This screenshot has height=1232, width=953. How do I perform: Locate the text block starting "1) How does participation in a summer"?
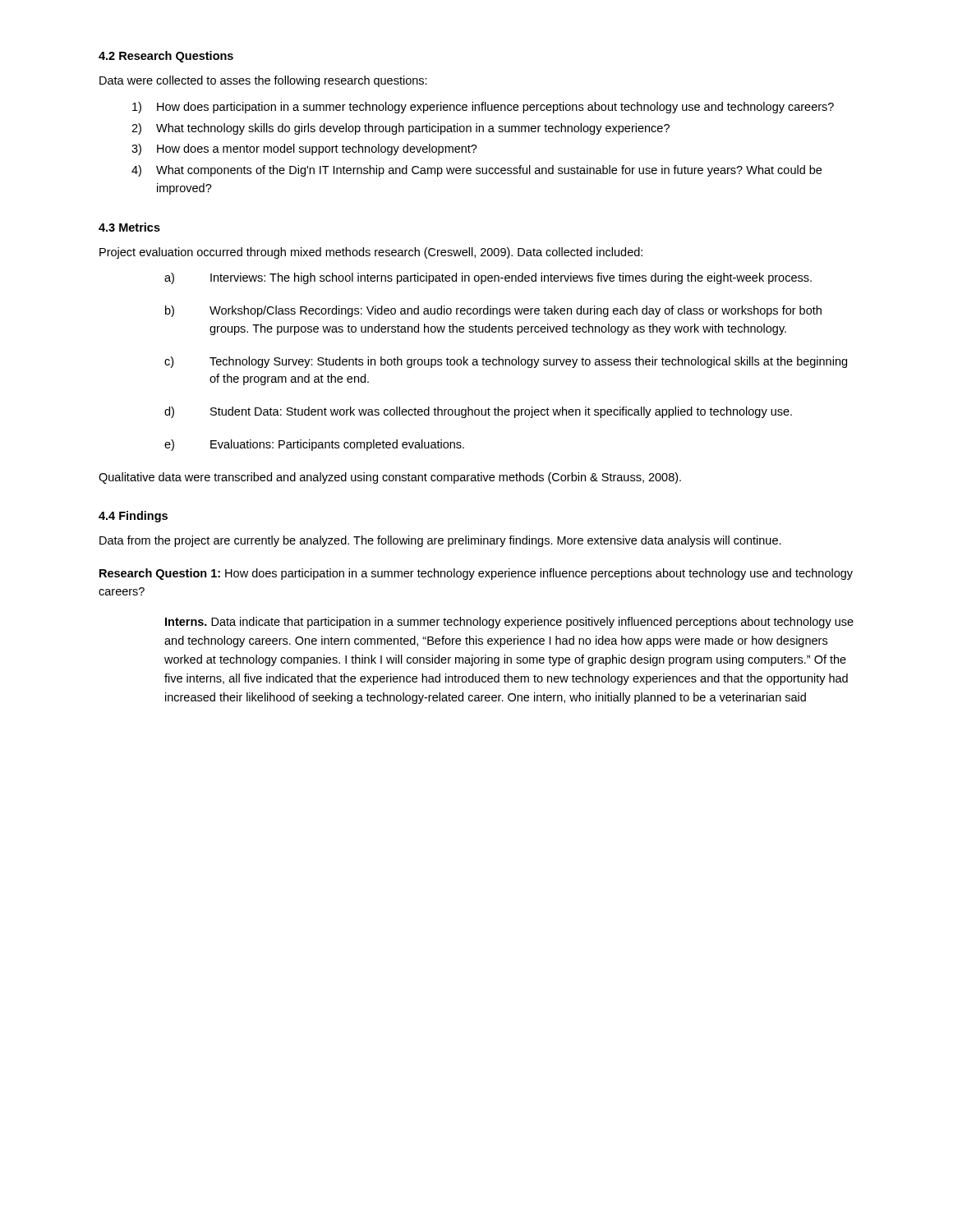476,107
